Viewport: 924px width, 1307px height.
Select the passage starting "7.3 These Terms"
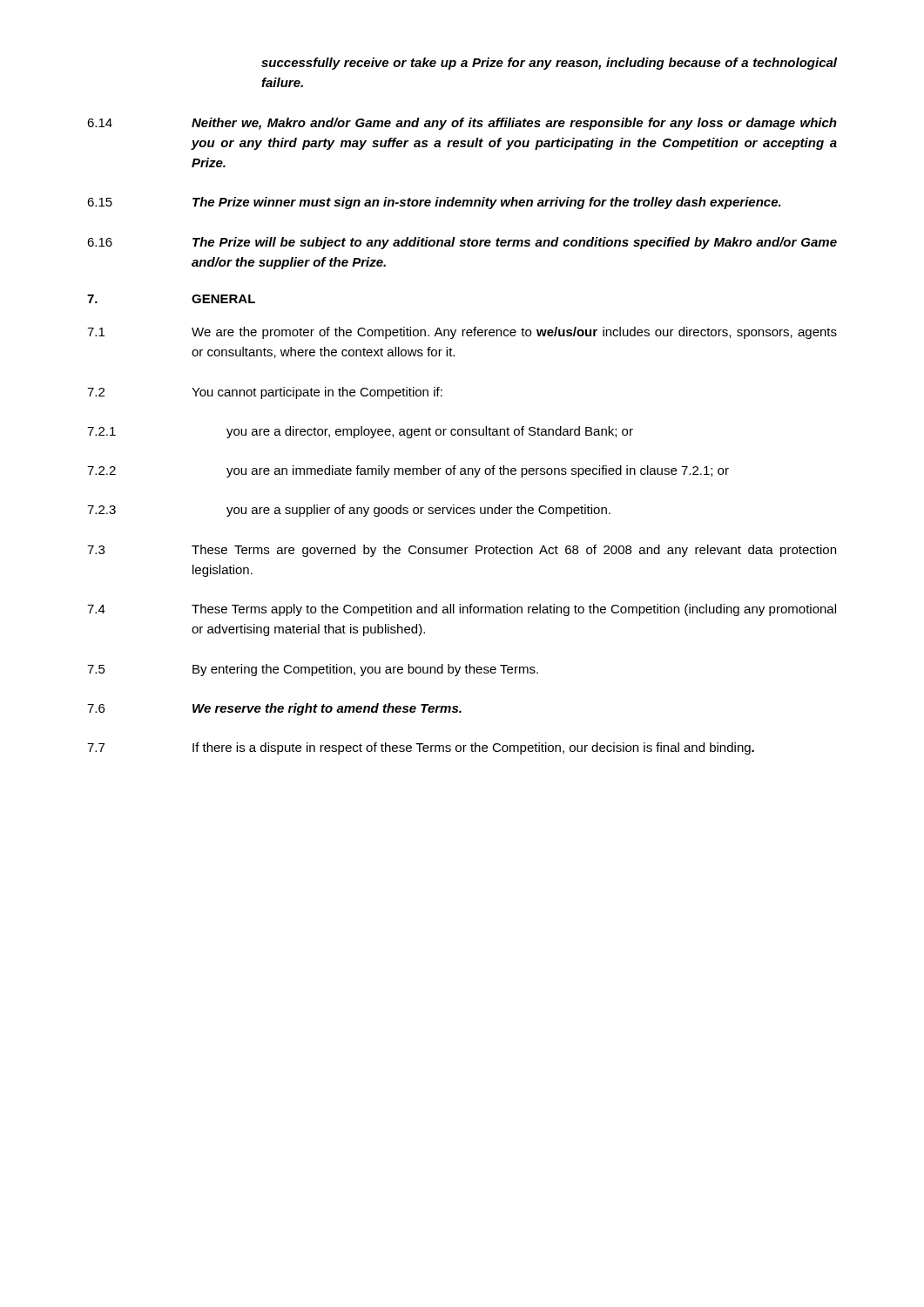click(x=462, y=559)
